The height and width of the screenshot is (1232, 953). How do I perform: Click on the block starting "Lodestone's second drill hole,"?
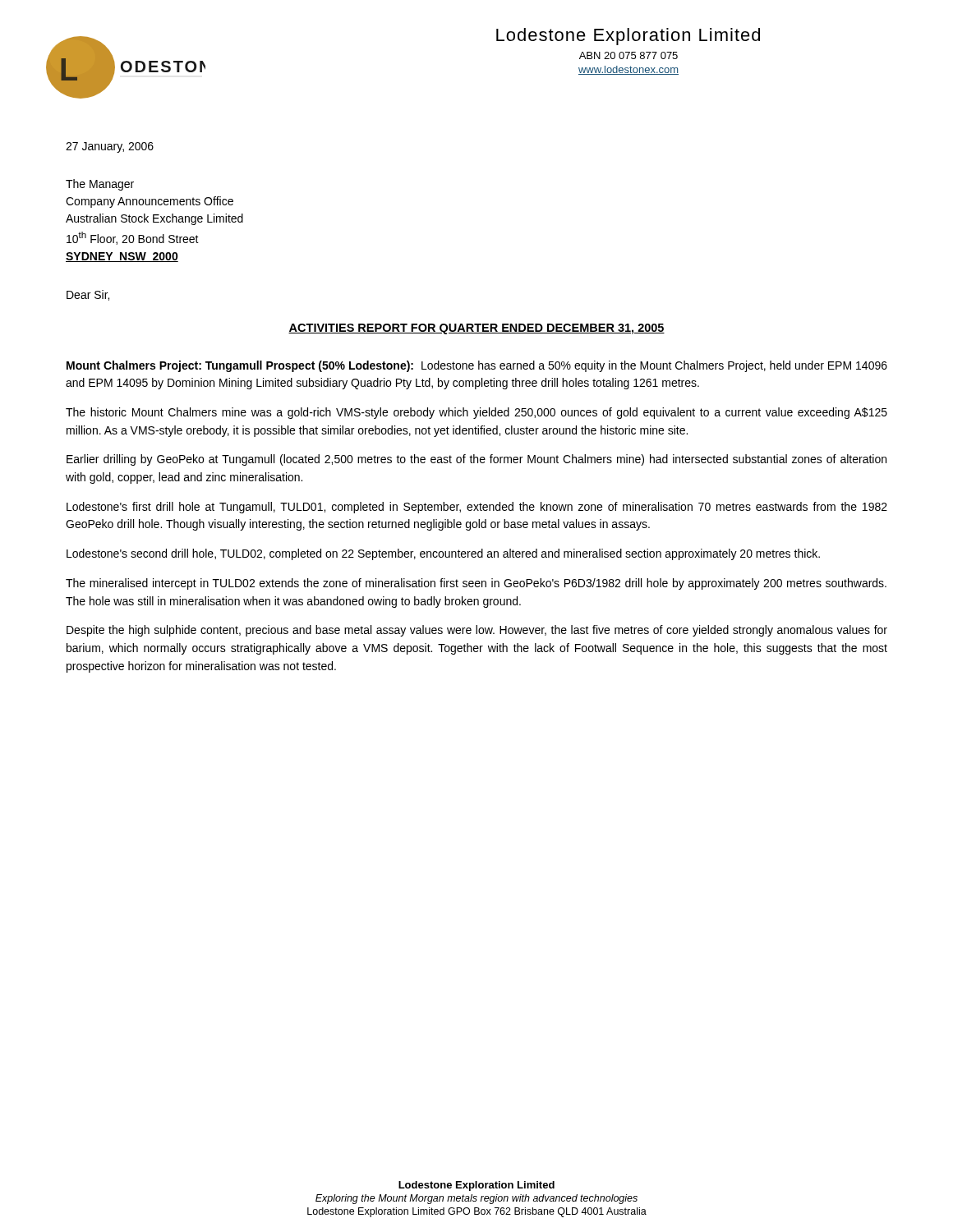click(443, 554)
